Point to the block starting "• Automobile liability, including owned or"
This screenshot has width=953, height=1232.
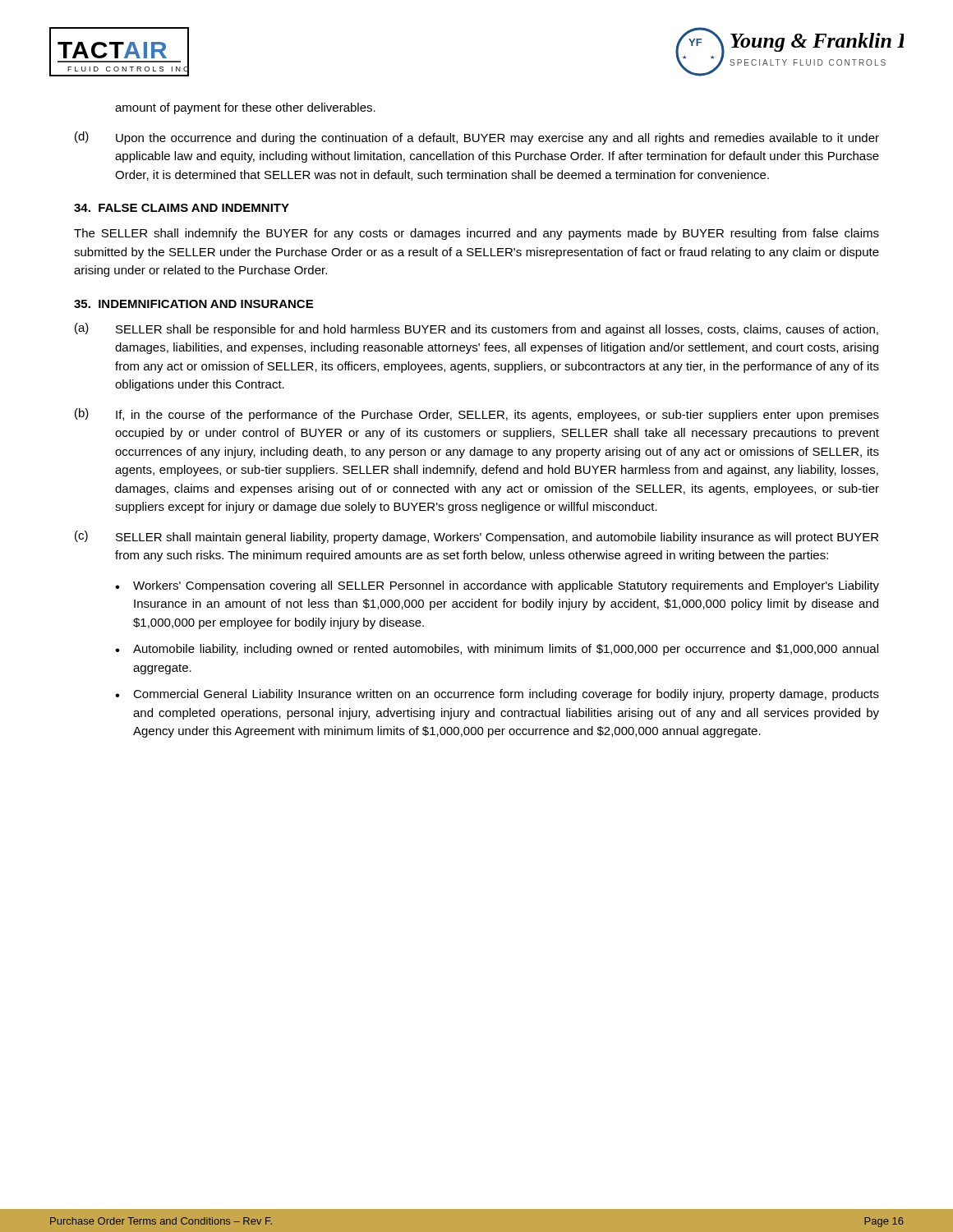pos(497,658)
